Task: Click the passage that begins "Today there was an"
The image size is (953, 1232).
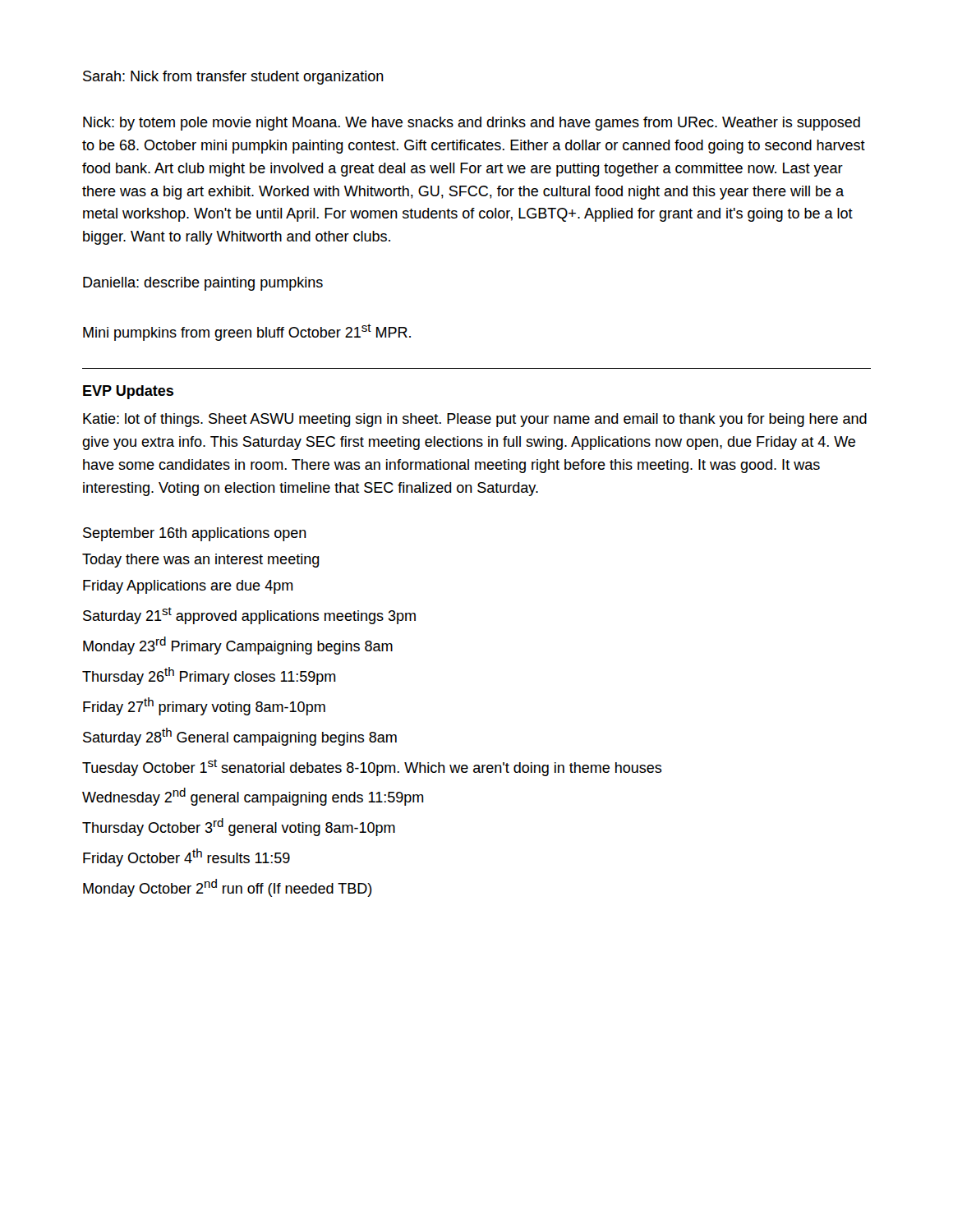Action: coord(201,560)
